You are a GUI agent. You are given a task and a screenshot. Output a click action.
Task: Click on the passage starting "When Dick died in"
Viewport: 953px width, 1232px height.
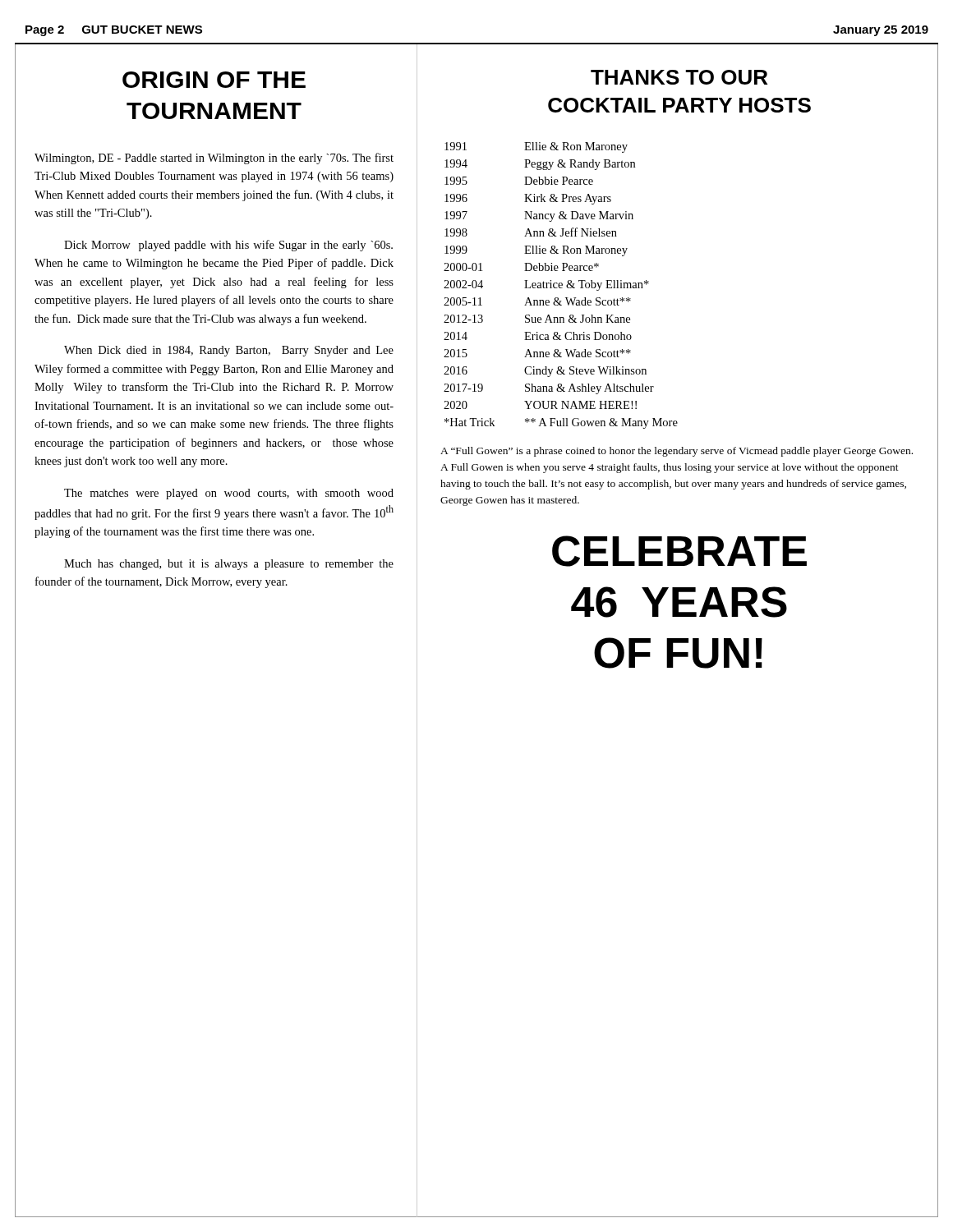coord(214,405)
